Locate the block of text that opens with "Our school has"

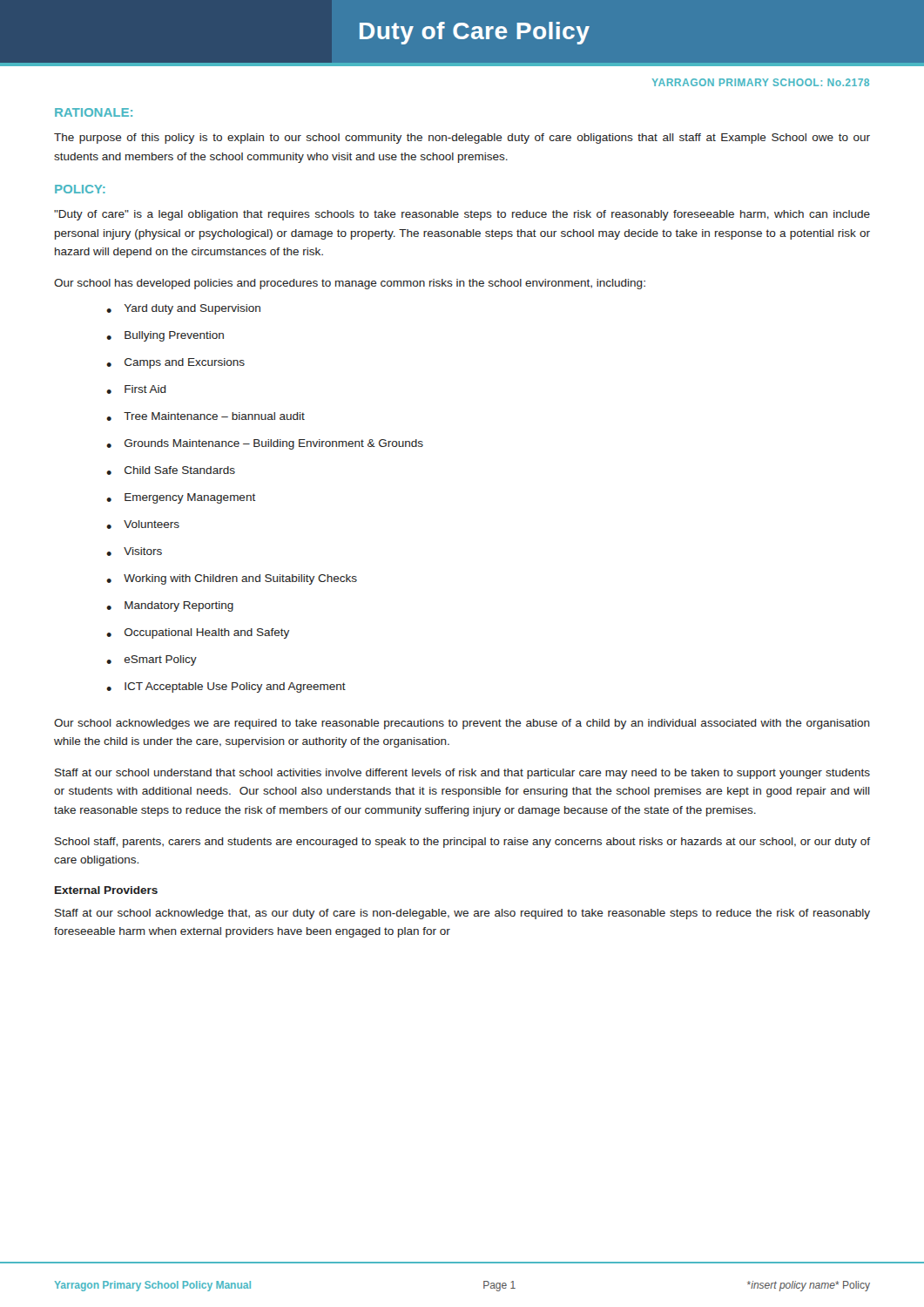pos(350,283)
